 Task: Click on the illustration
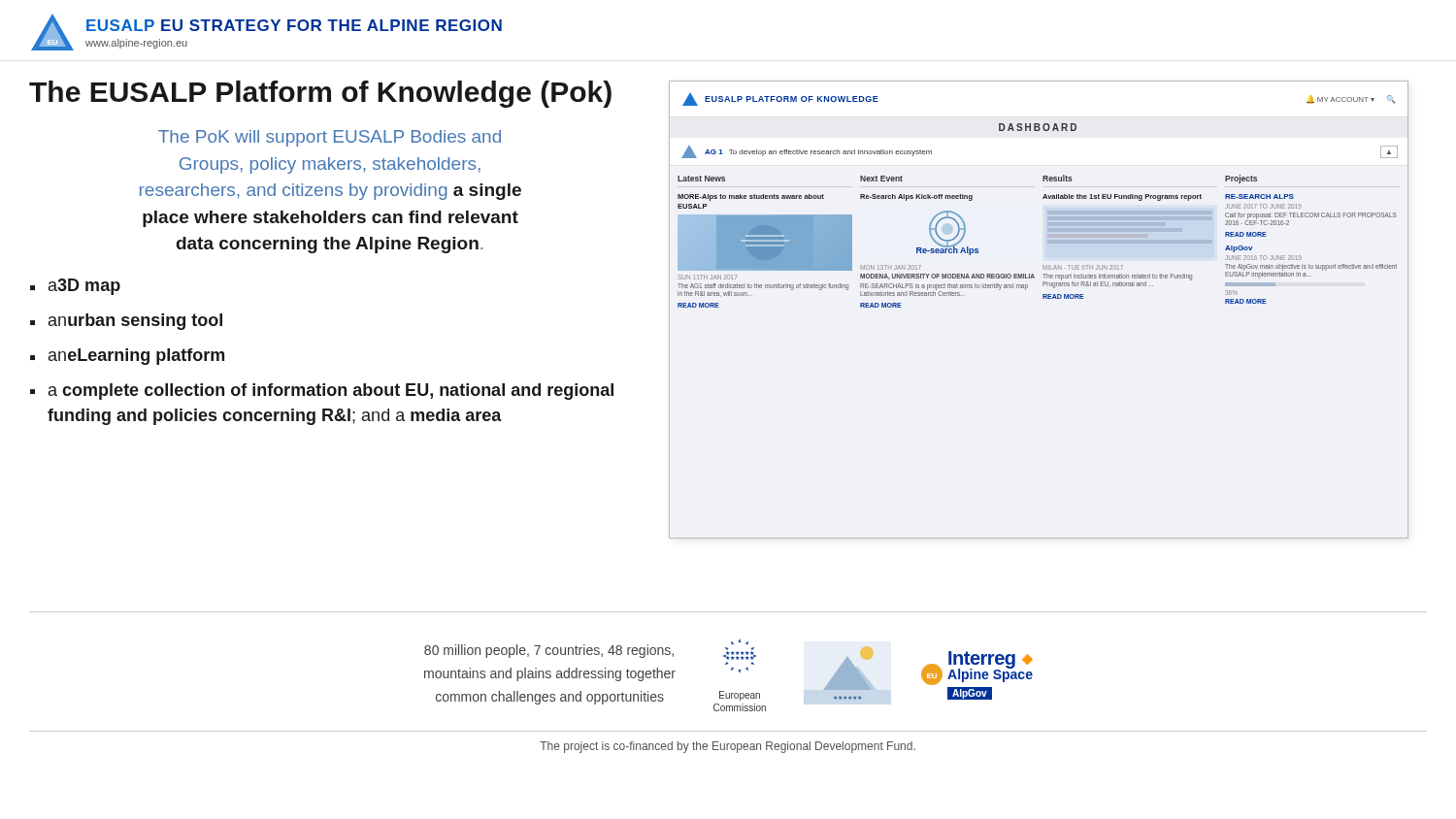[847, 674]
